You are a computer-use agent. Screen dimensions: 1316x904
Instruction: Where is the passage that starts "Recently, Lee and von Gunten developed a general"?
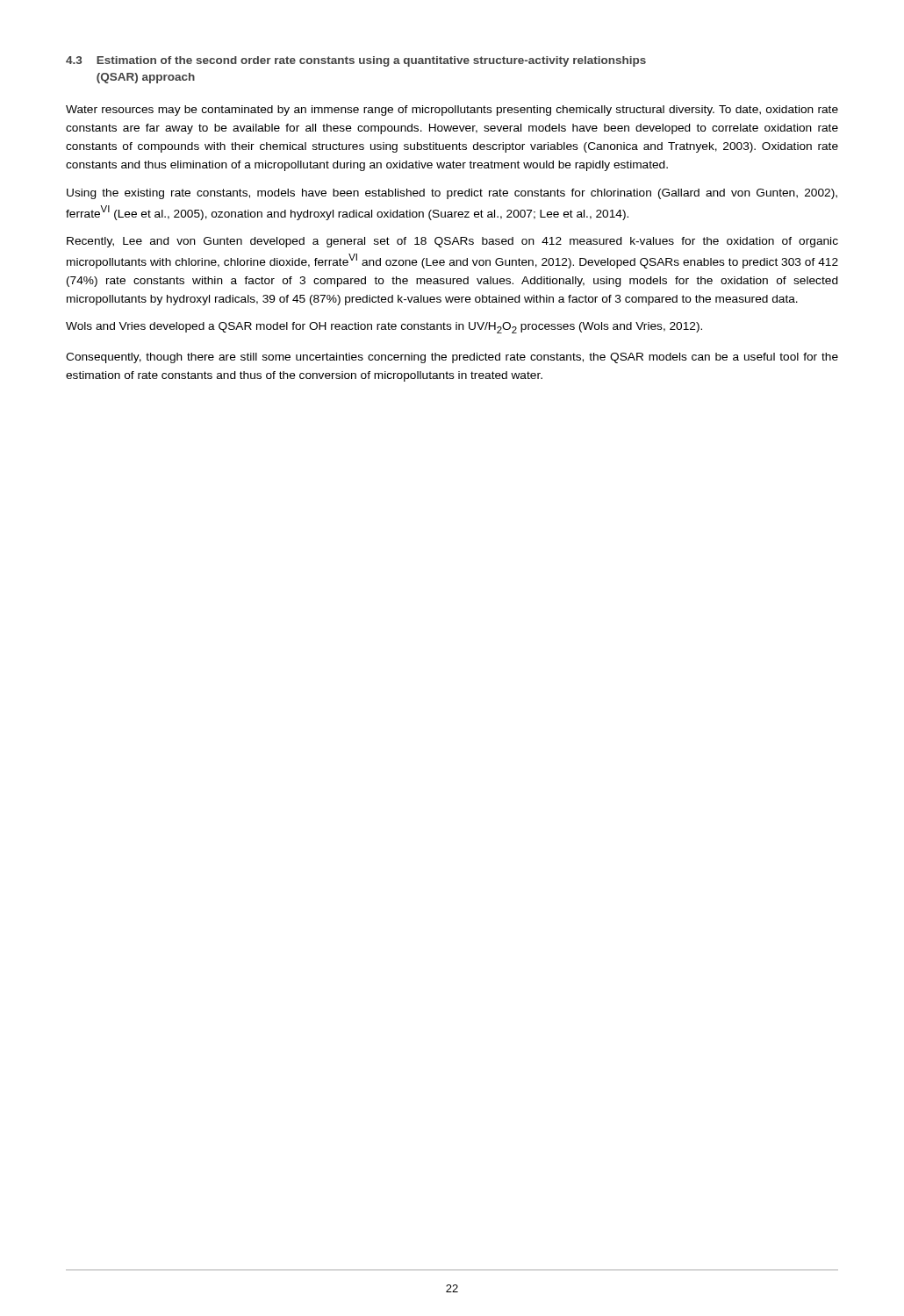point(452,270)
